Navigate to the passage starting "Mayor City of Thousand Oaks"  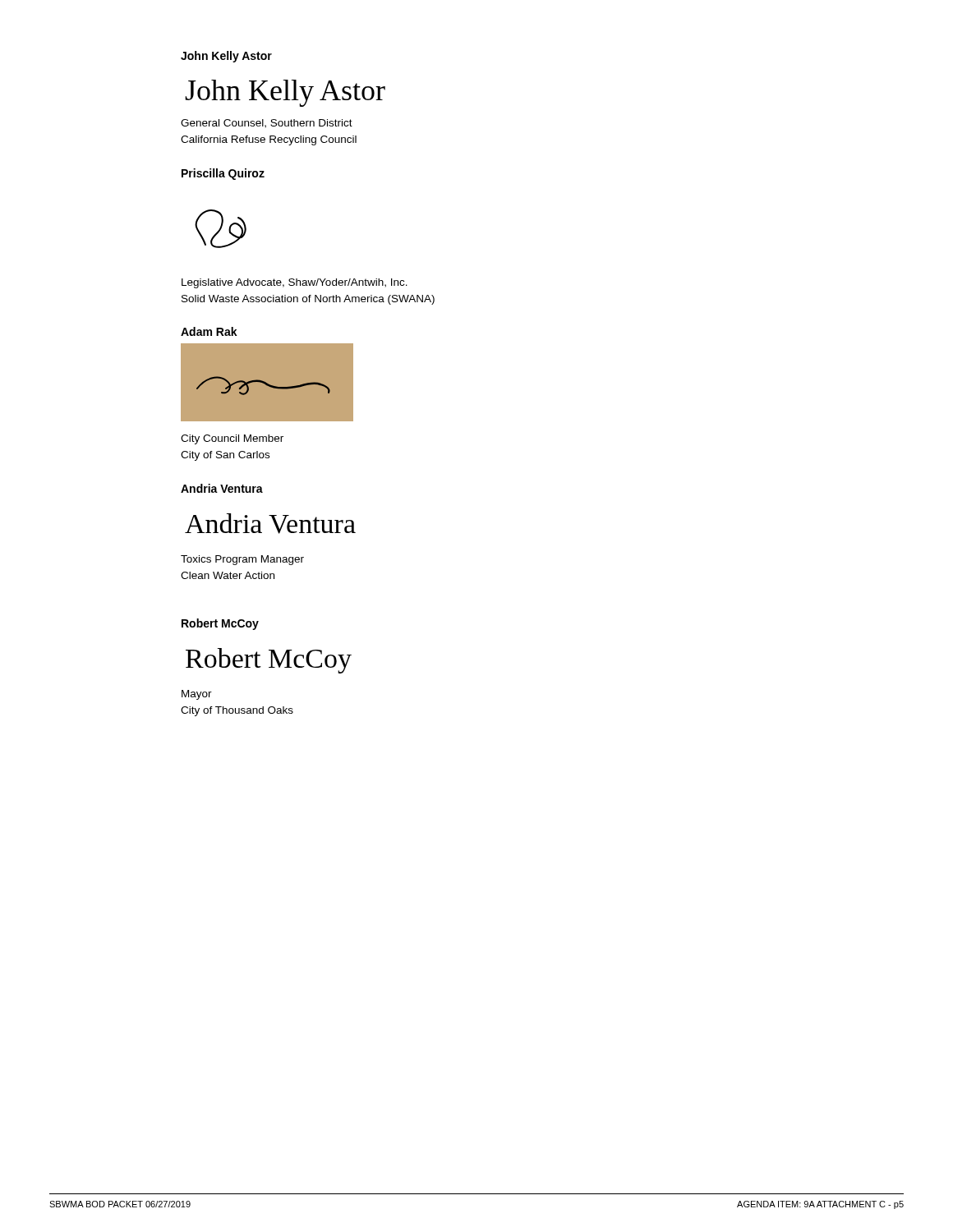[237, 702]
